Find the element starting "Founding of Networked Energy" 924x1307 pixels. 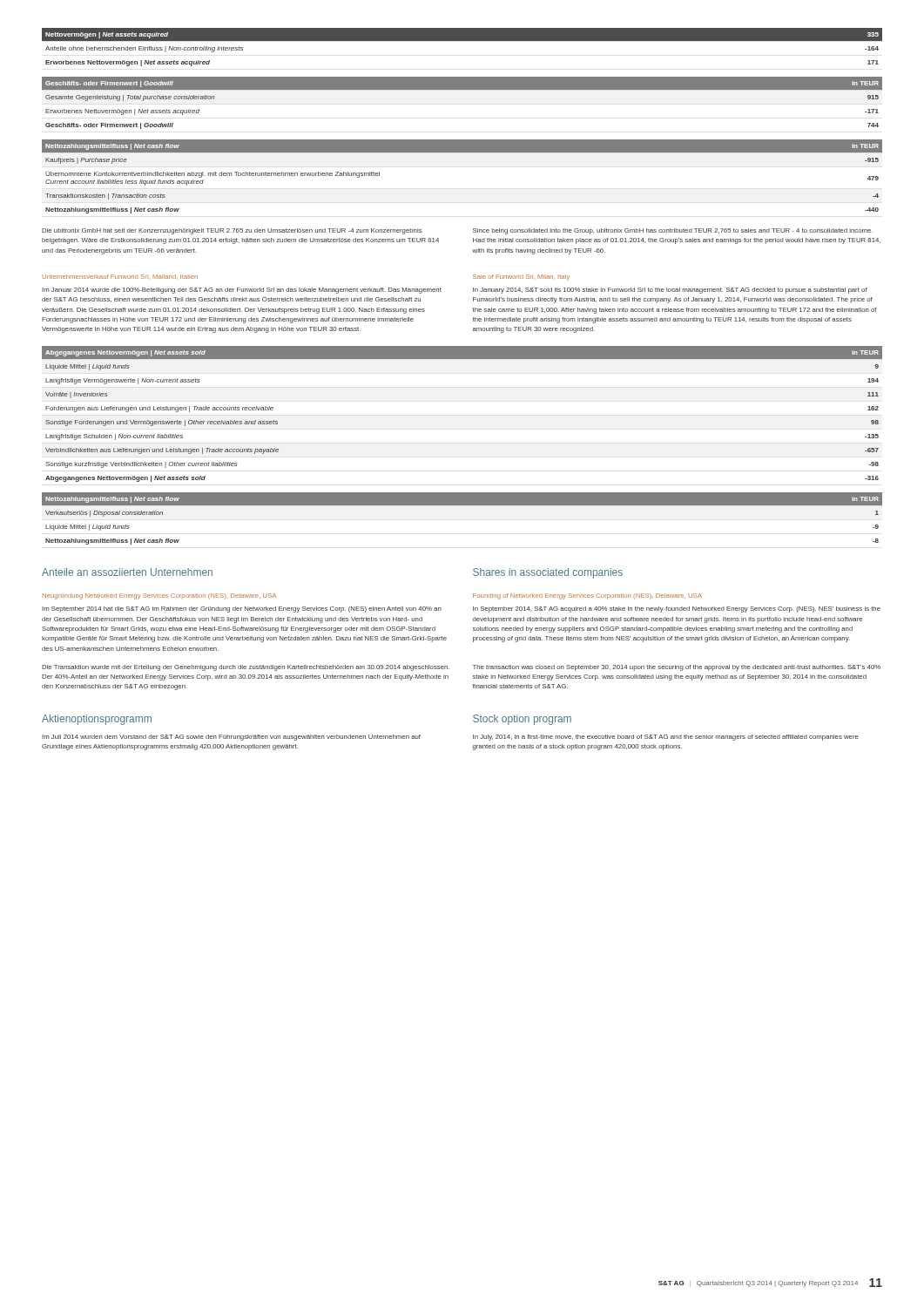click(677, 596)
